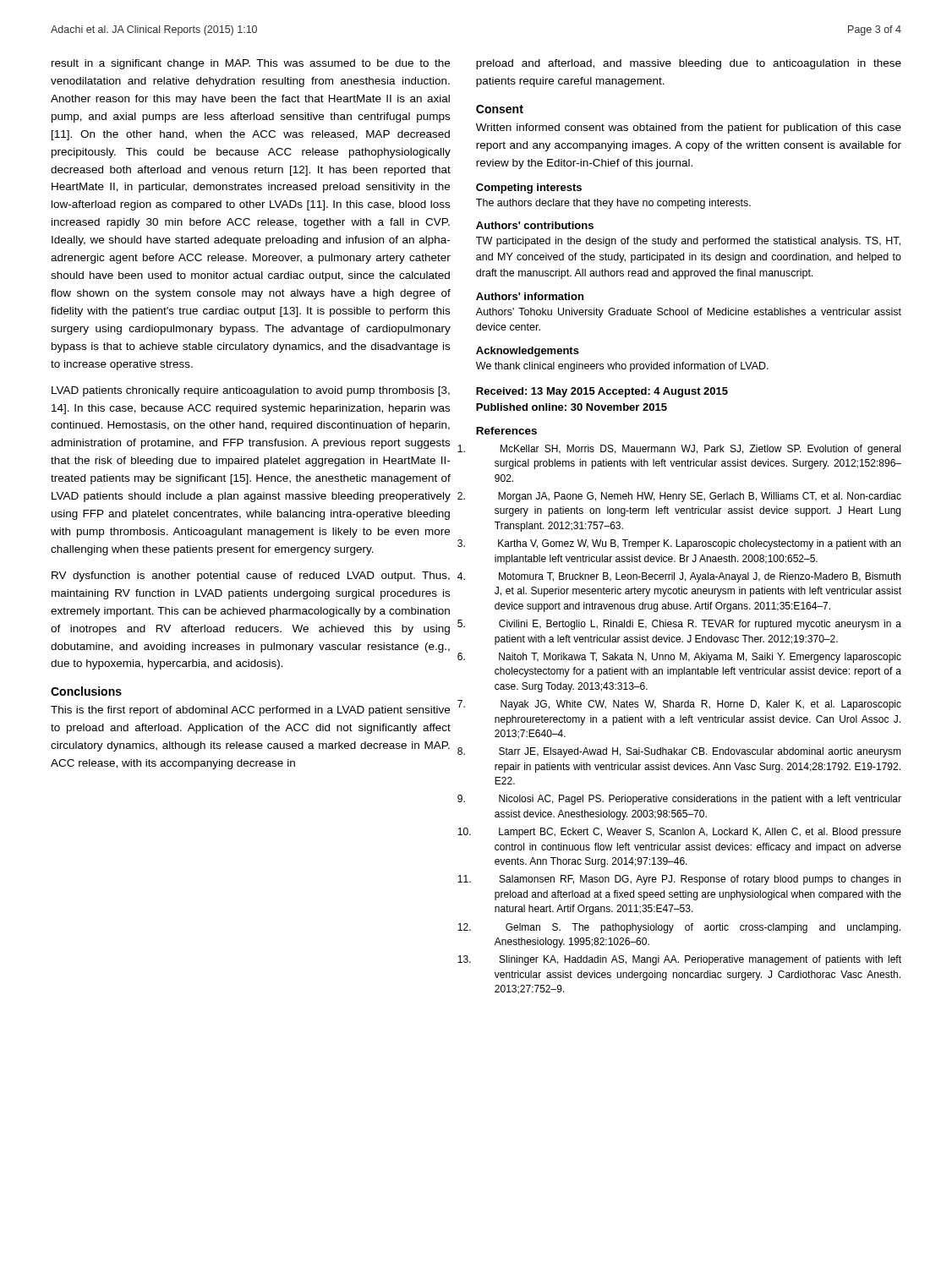Click on the text block with the text "Authors' Tohoku University Graduate School of Medicine"

[689, 320]
